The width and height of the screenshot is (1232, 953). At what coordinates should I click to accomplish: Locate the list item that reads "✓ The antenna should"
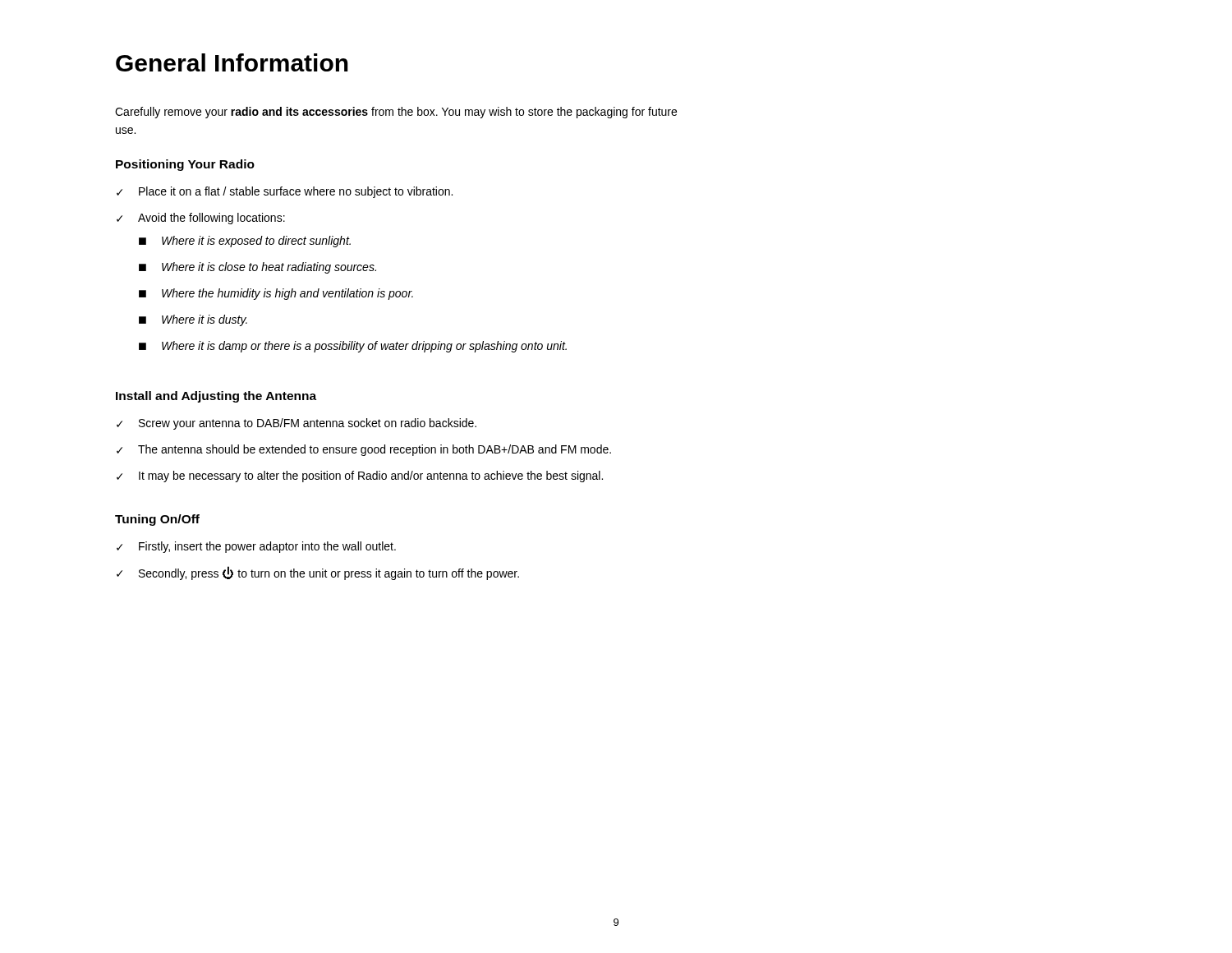pyautogui.click(x=402, y=451)
